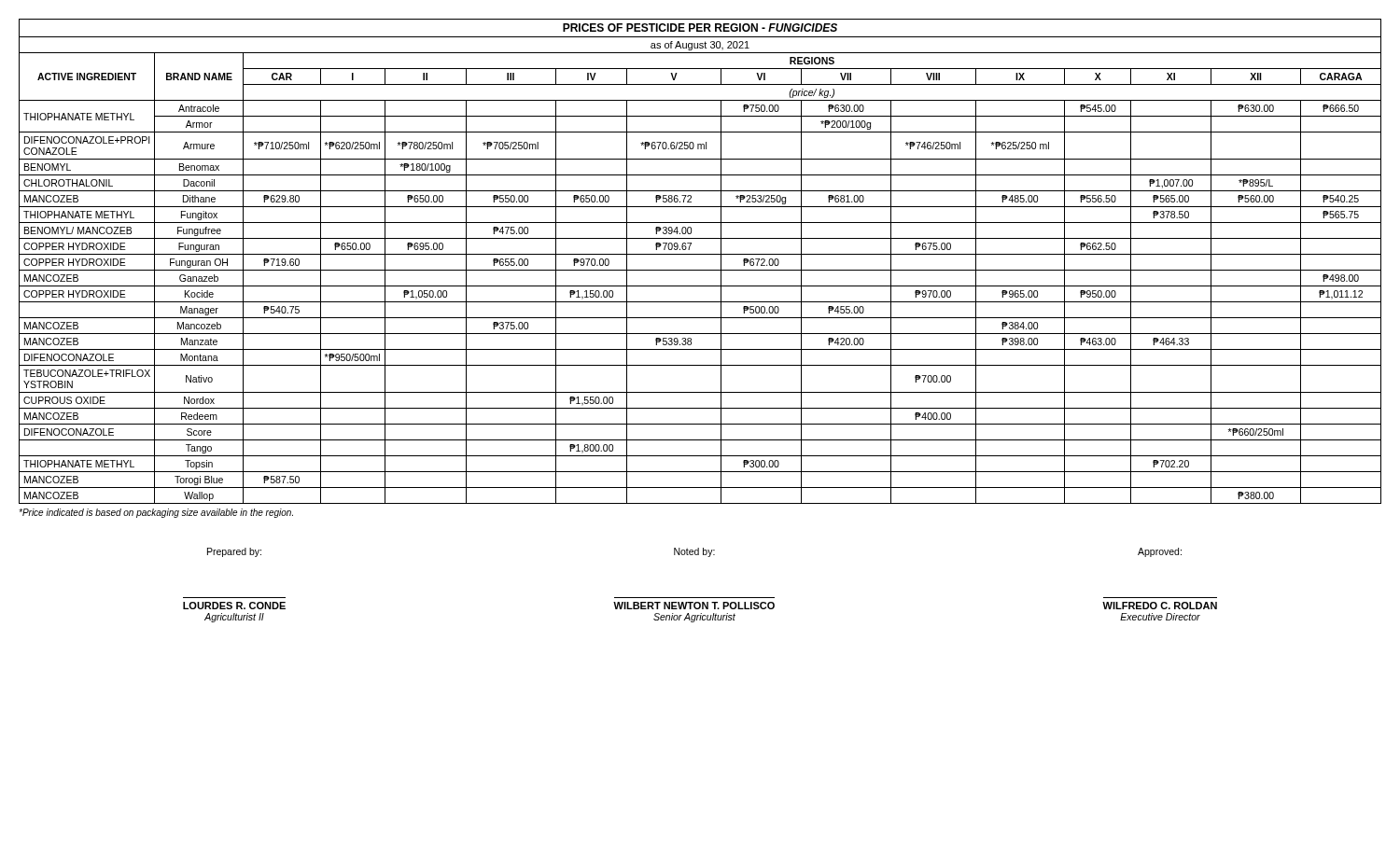Where is the passage that starts "Prepared by: LOURDES R."?

(234, 552)
